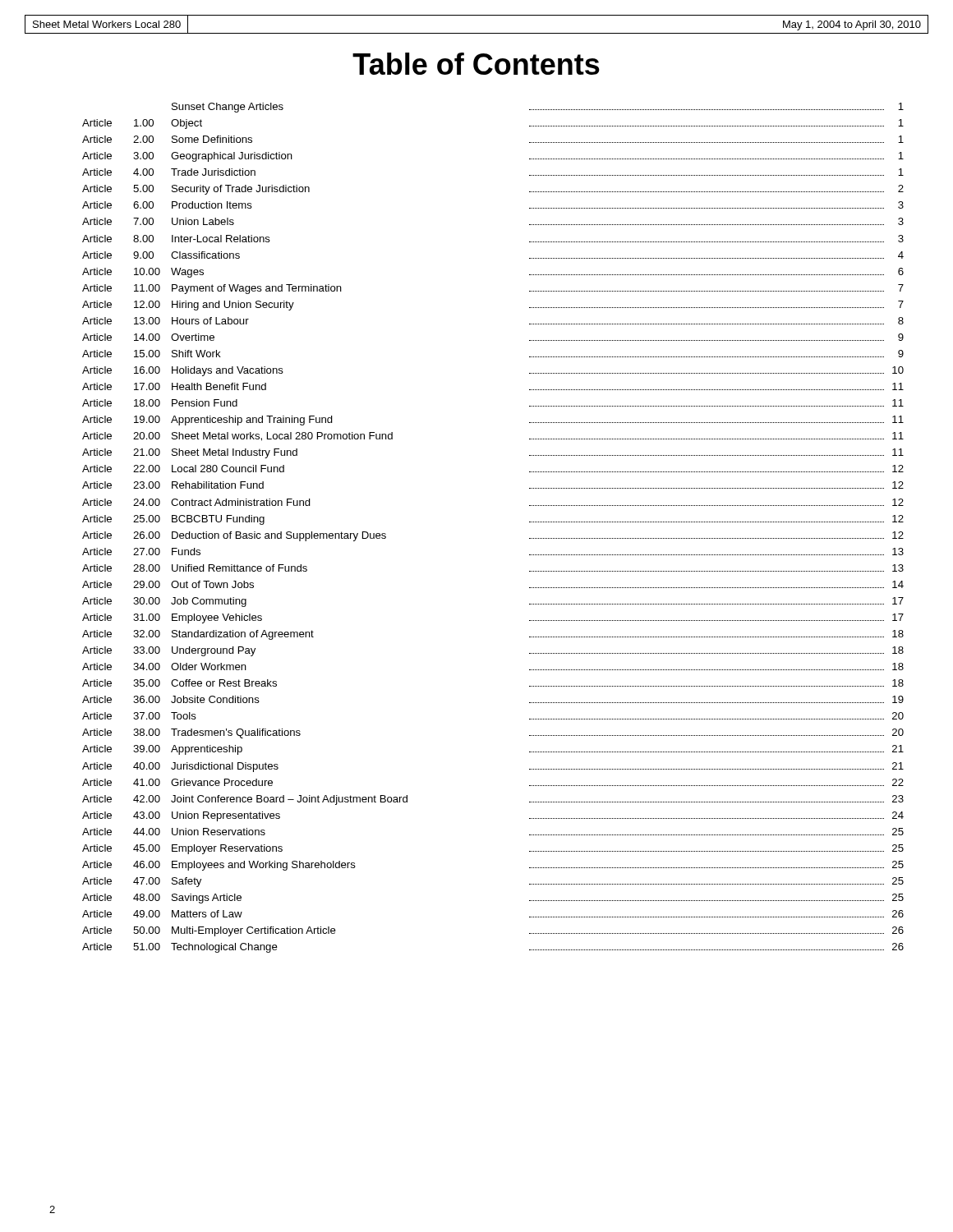This screenshot has height=1232, width=953.
Task: Select the list item that says "Article33.00 Underground Pay 18"
Action: point(100,651)
